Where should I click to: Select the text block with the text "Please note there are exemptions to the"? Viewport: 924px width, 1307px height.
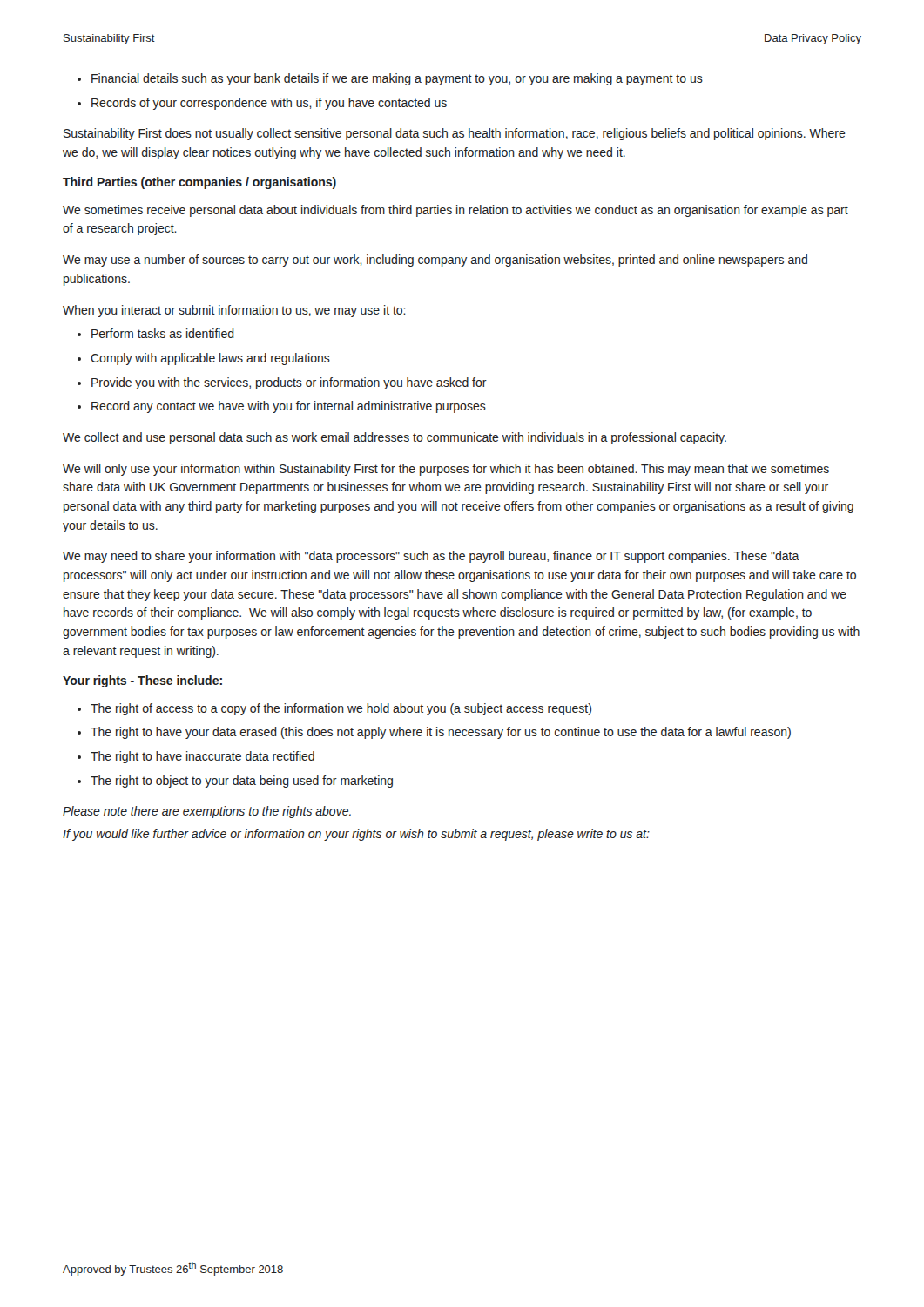click(x=462, y=823)
